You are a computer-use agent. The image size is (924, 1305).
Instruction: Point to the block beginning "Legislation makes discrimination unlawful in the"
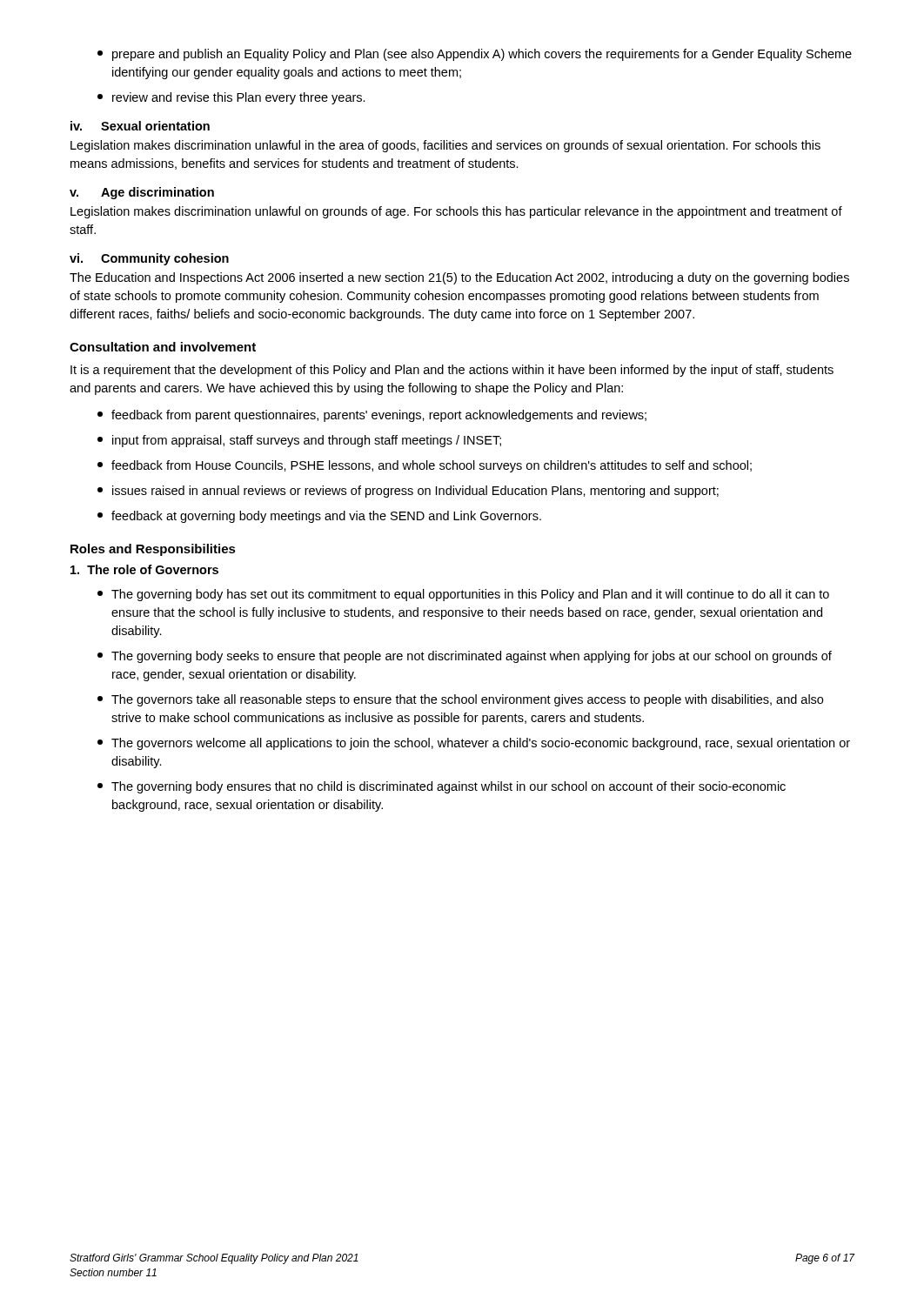[445, 154]
